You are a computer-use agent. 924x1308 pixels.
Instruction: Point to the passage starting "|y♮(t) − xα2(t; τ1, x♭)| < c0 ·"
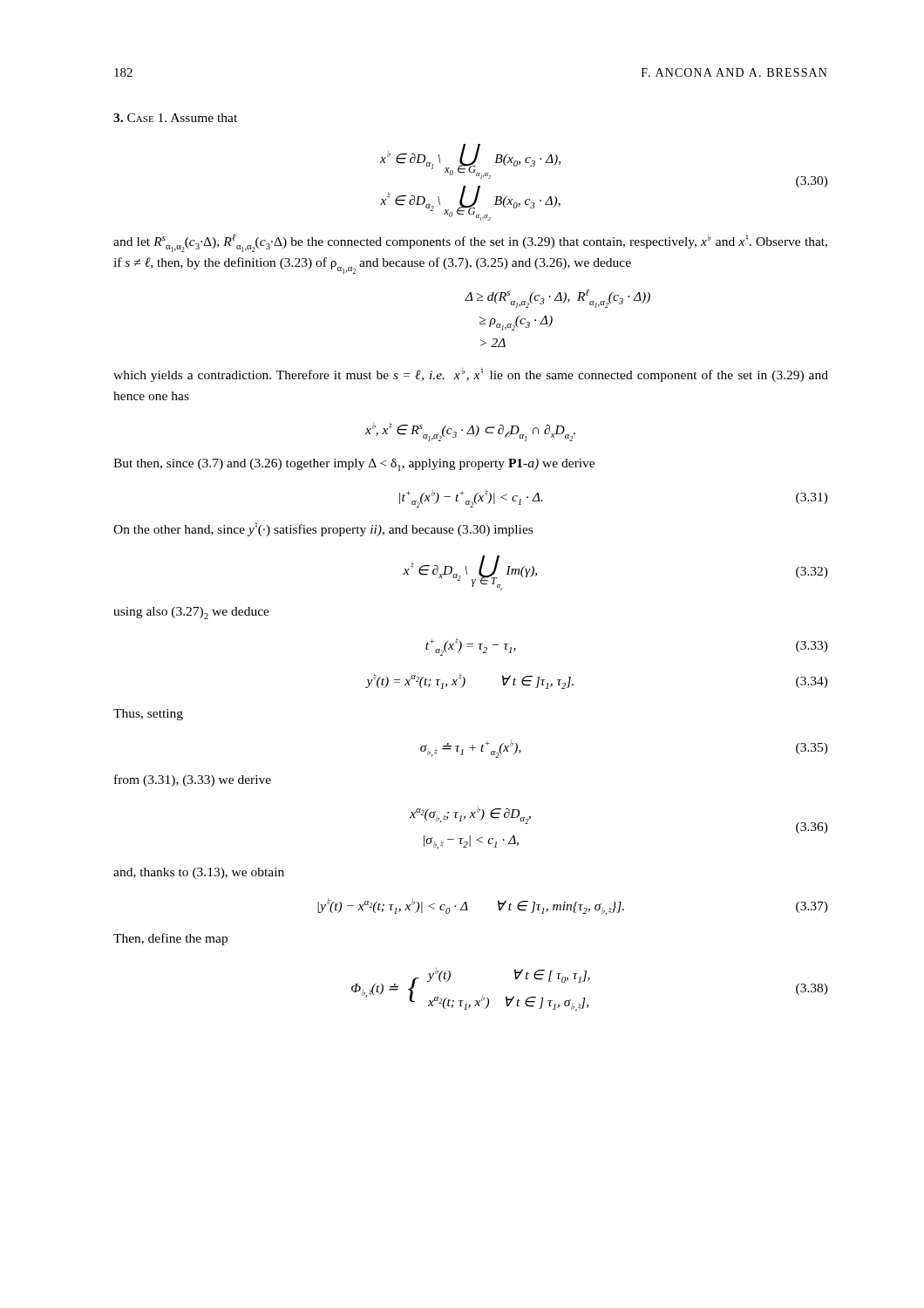pyautogui.click(x=471, y=906)
